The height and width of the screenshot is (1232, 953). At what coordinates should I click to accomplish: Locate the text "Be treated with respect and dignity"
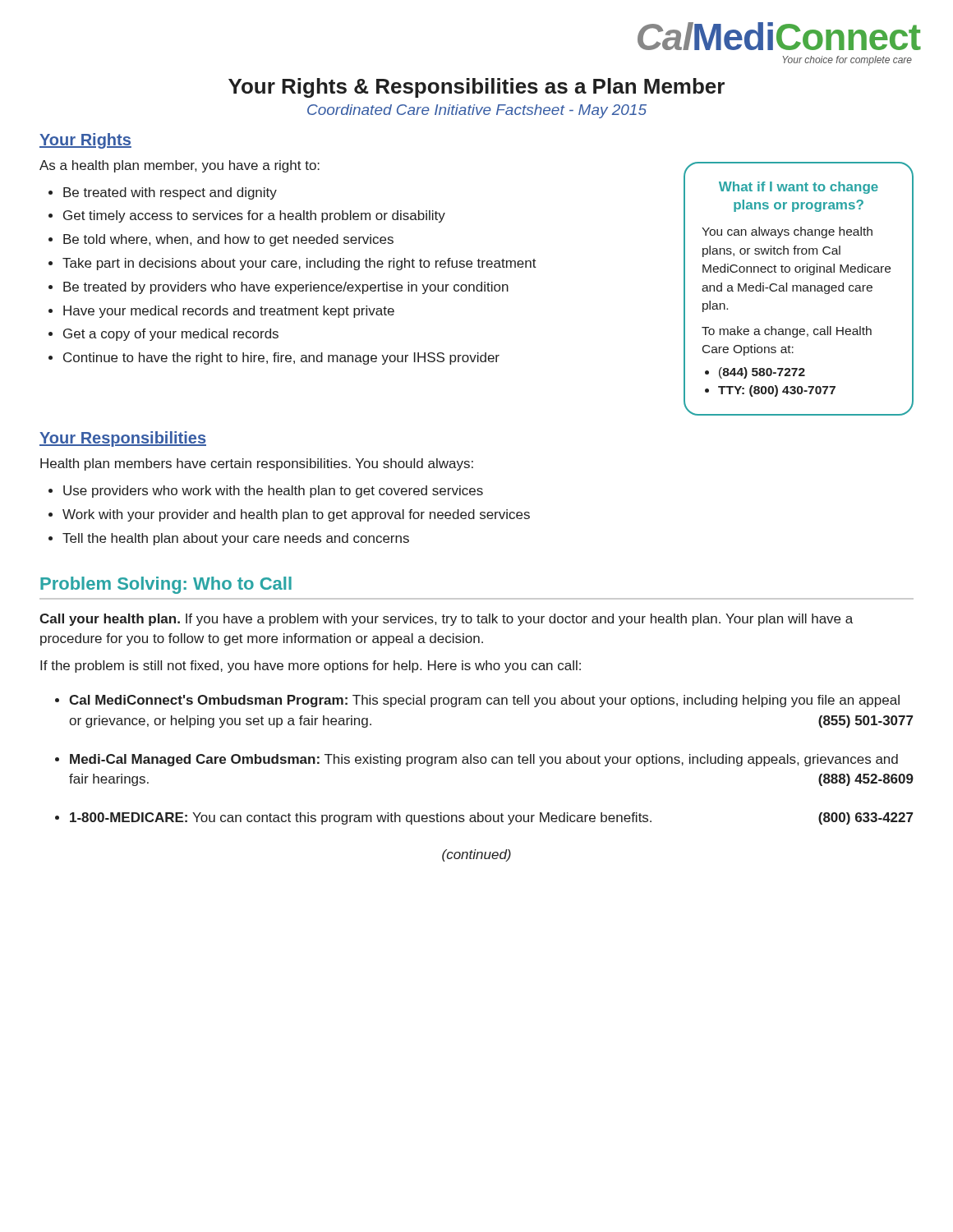170,192
